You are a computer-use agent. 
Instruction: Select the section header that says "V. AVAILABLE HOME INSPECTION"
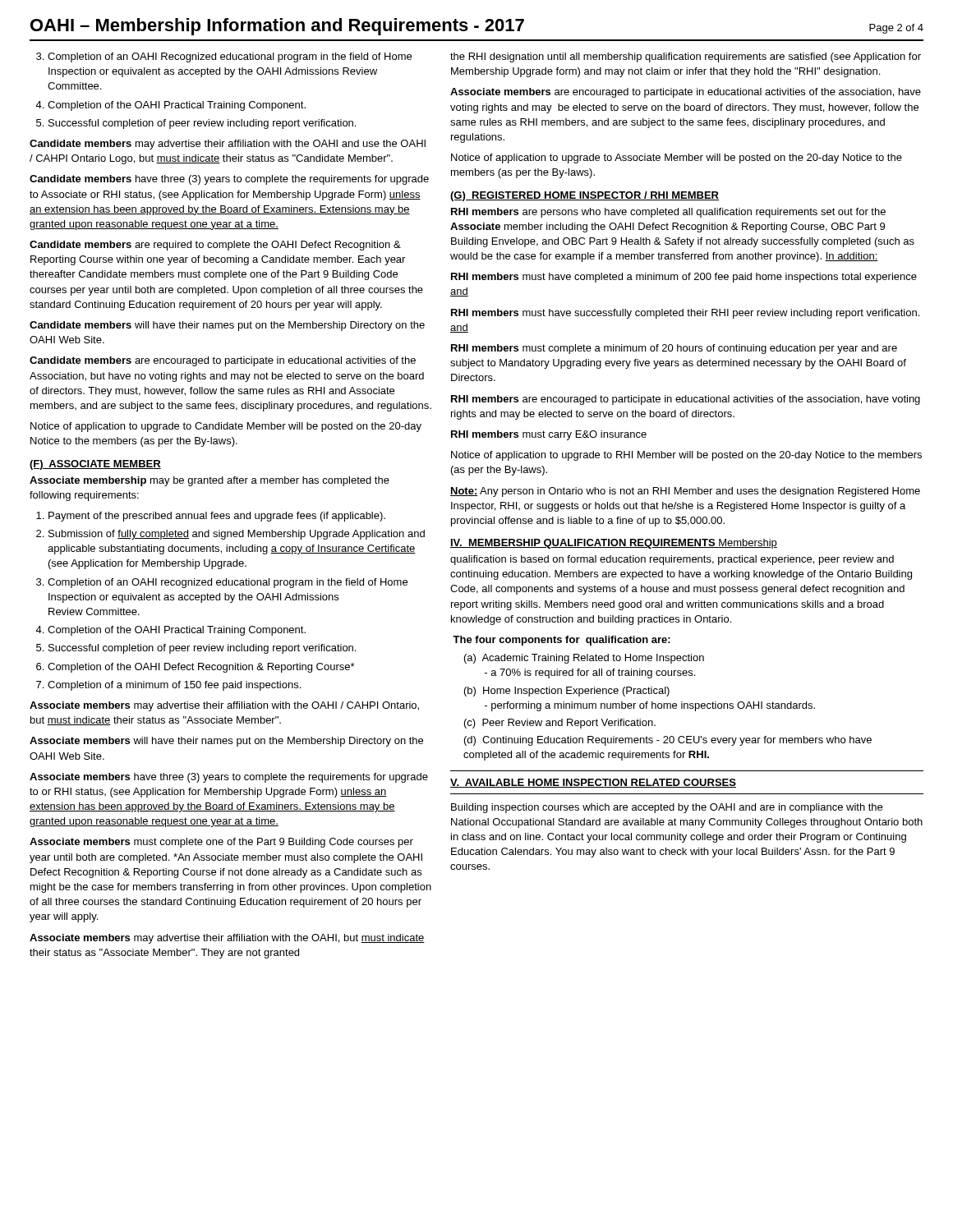click(x=593, y=782)
